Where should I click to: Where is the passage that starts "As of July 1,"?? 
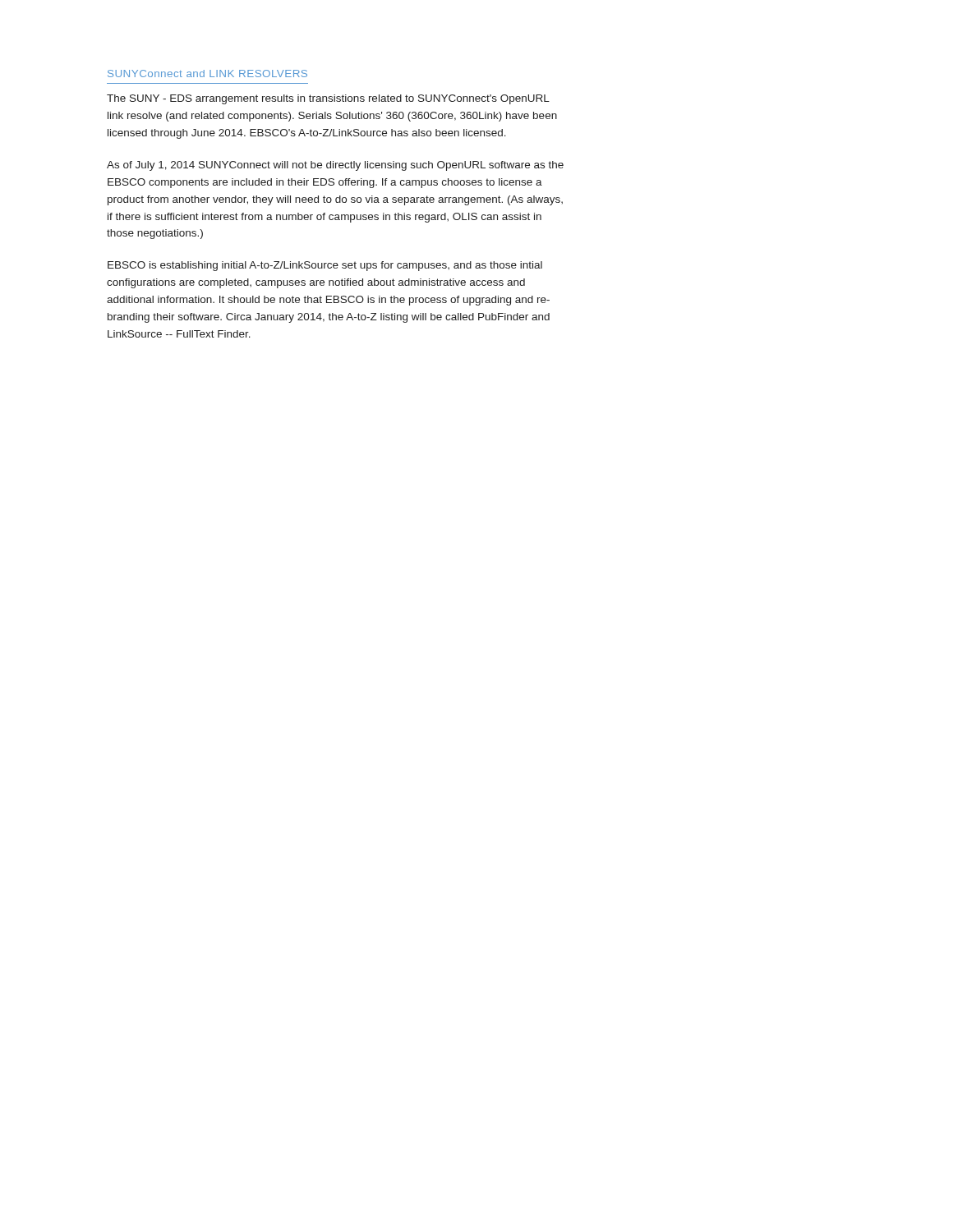tap(335, 199)
